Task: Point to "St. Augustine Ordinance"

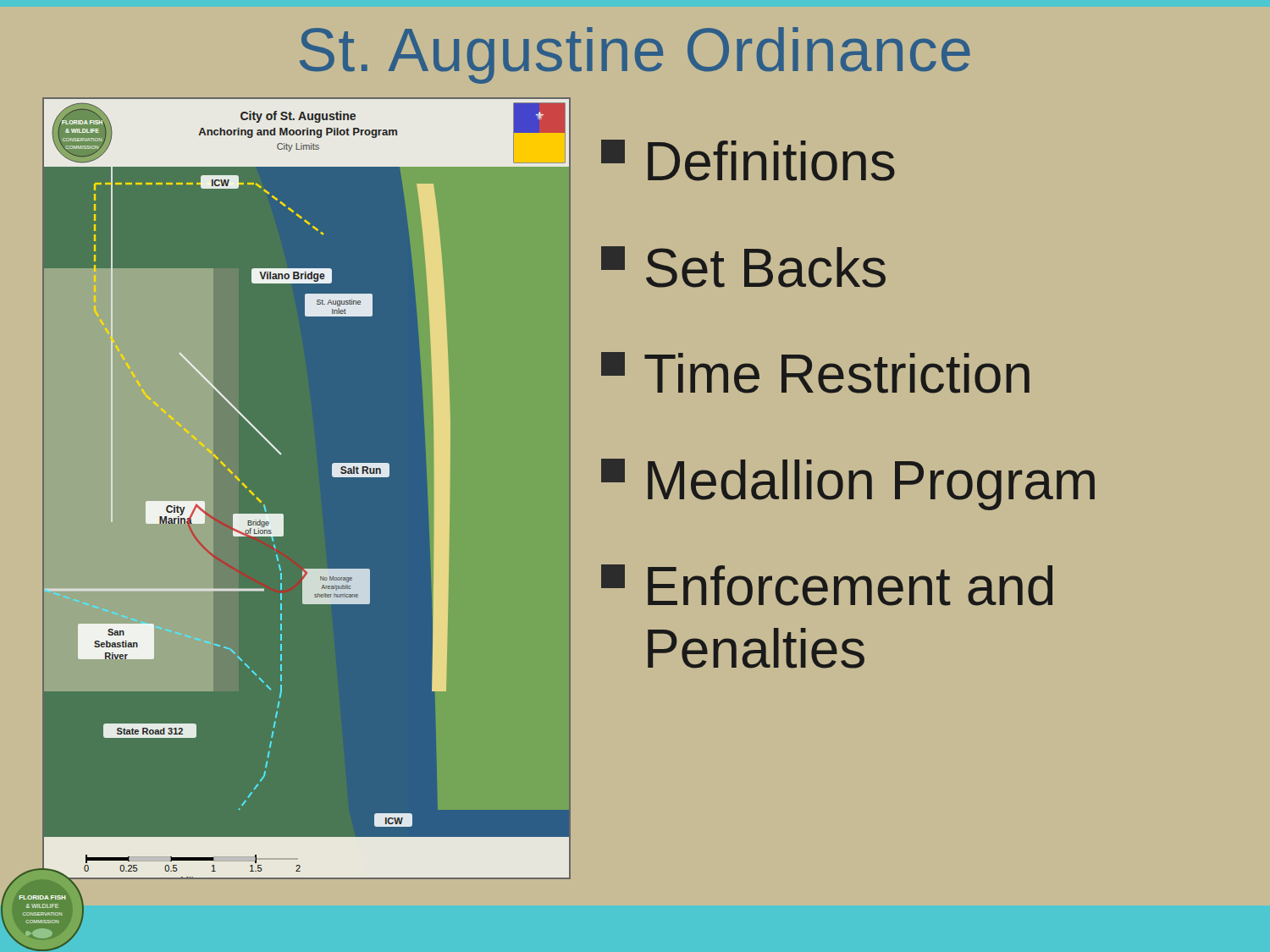Action: point(635,50)
